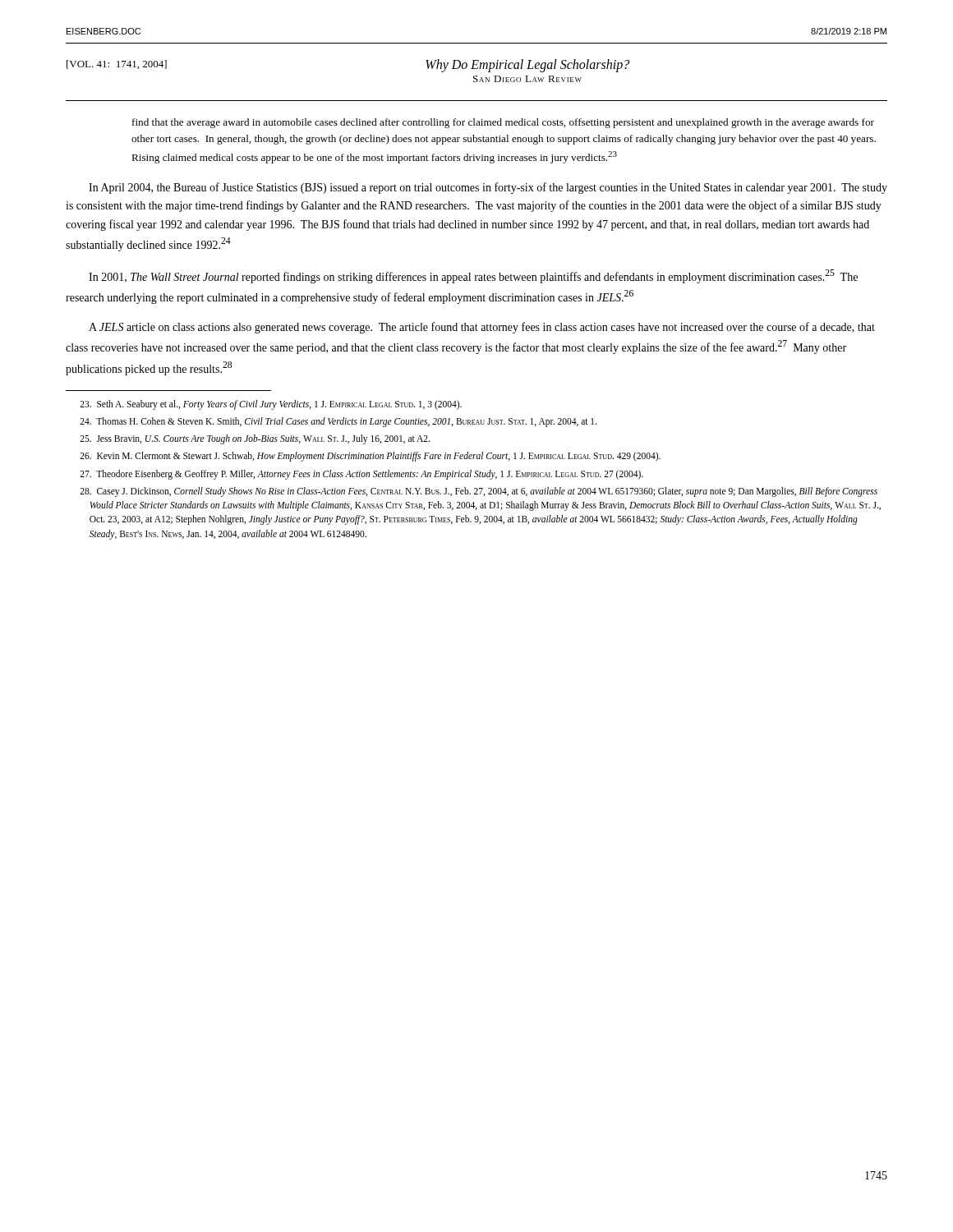Locate the block of text that opens with "Casey J. Dickinson, Cornell Study Shows No Rise"

coord(473,512)
